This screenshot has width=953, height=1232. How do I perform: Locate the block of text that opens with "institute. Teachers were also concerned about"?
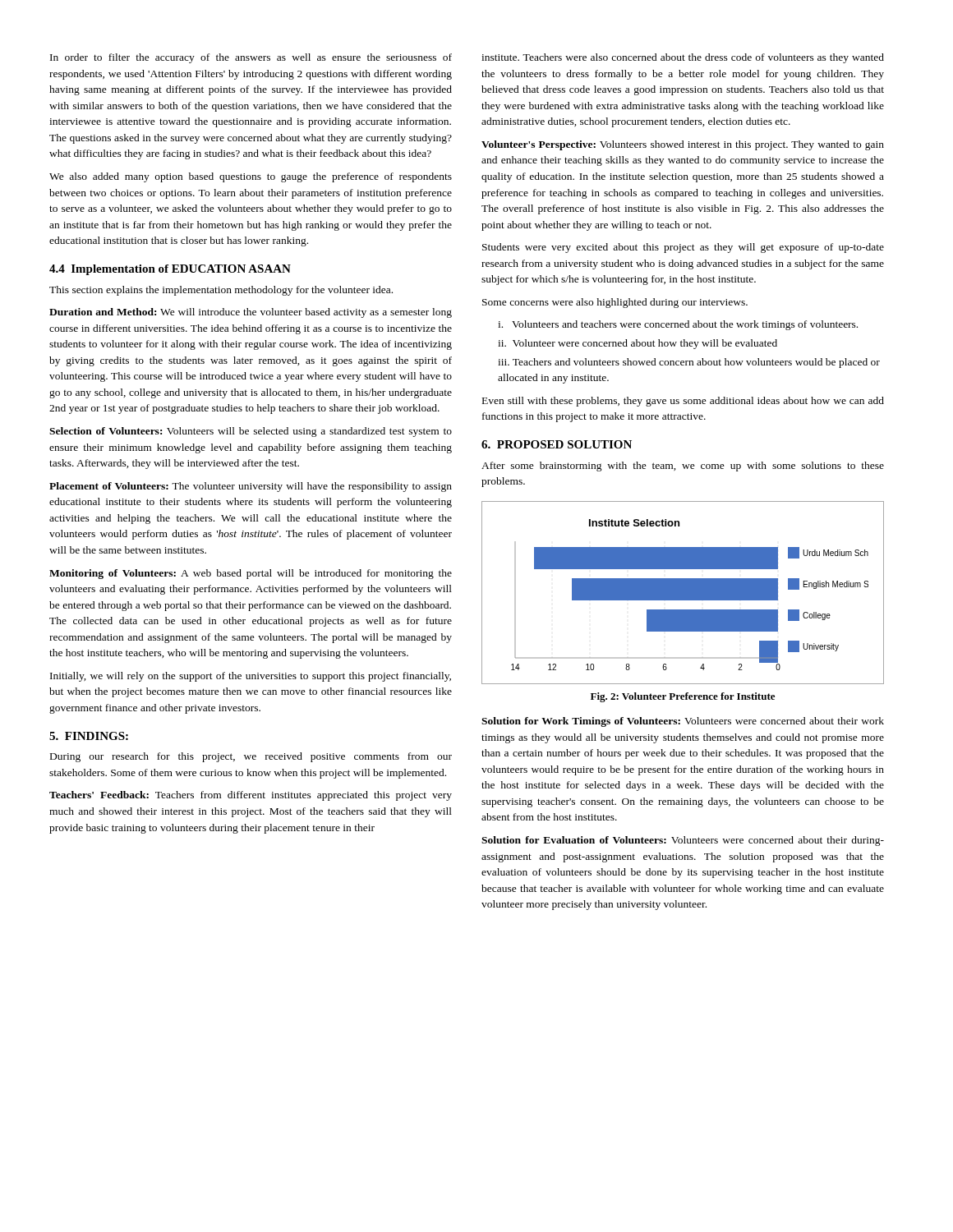click(683, 89)
